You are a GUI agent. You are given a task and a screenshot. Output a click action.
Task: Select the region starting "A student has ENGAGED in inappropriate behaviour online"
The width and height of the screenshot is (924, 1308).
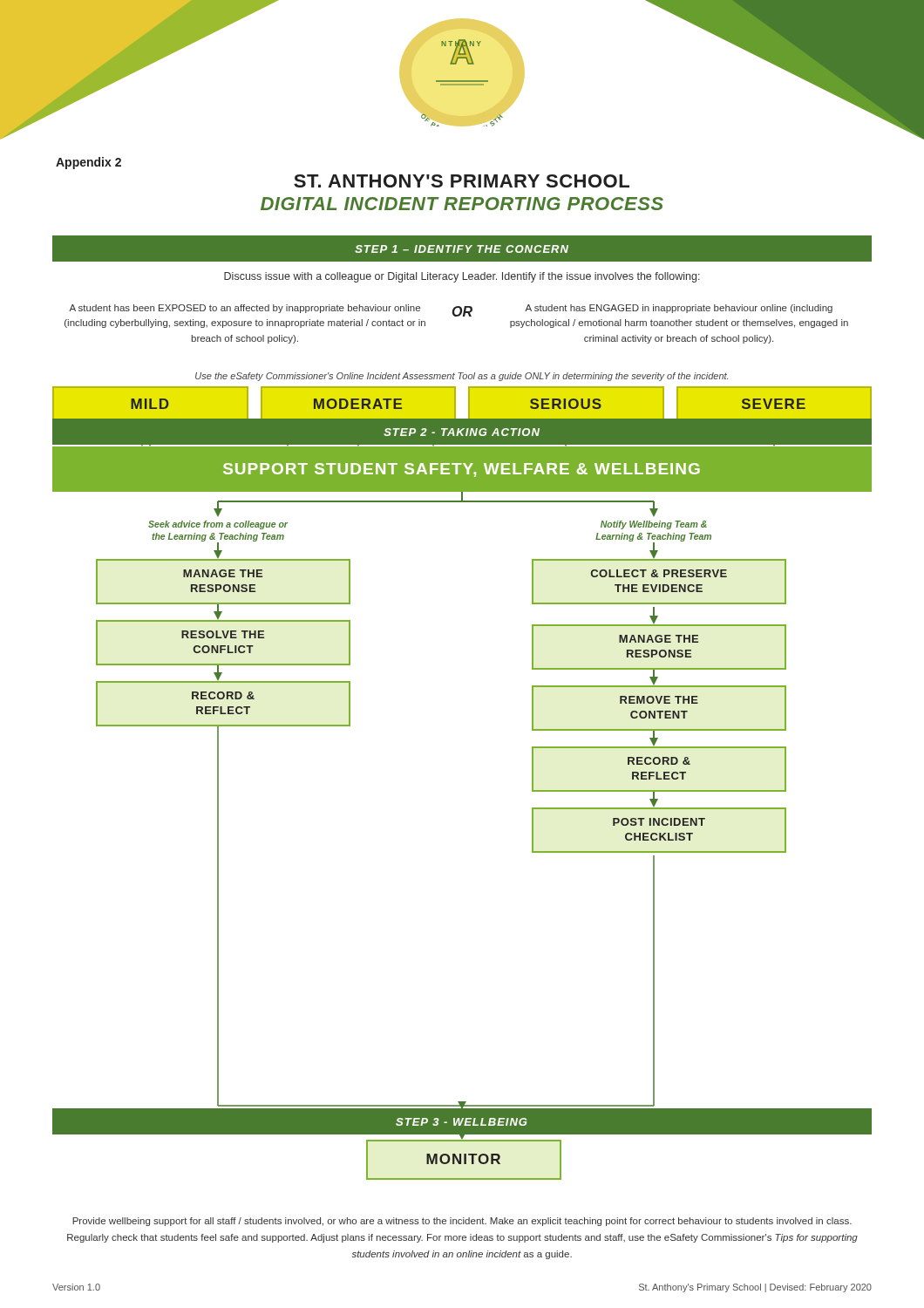click(679, 323)
